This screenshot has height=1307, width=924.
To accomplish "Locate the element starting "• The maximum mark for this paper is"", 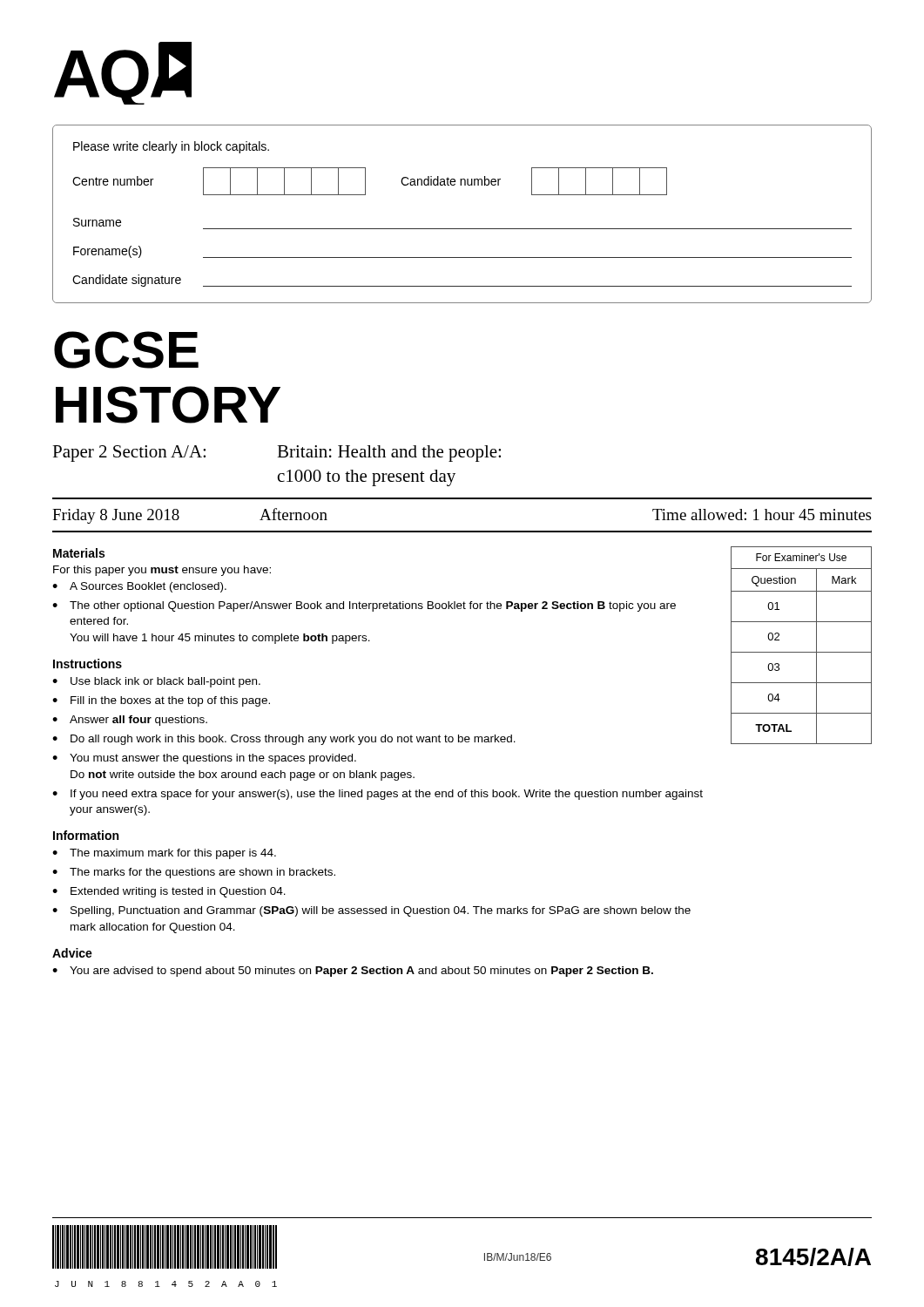I will click(165, 854).
